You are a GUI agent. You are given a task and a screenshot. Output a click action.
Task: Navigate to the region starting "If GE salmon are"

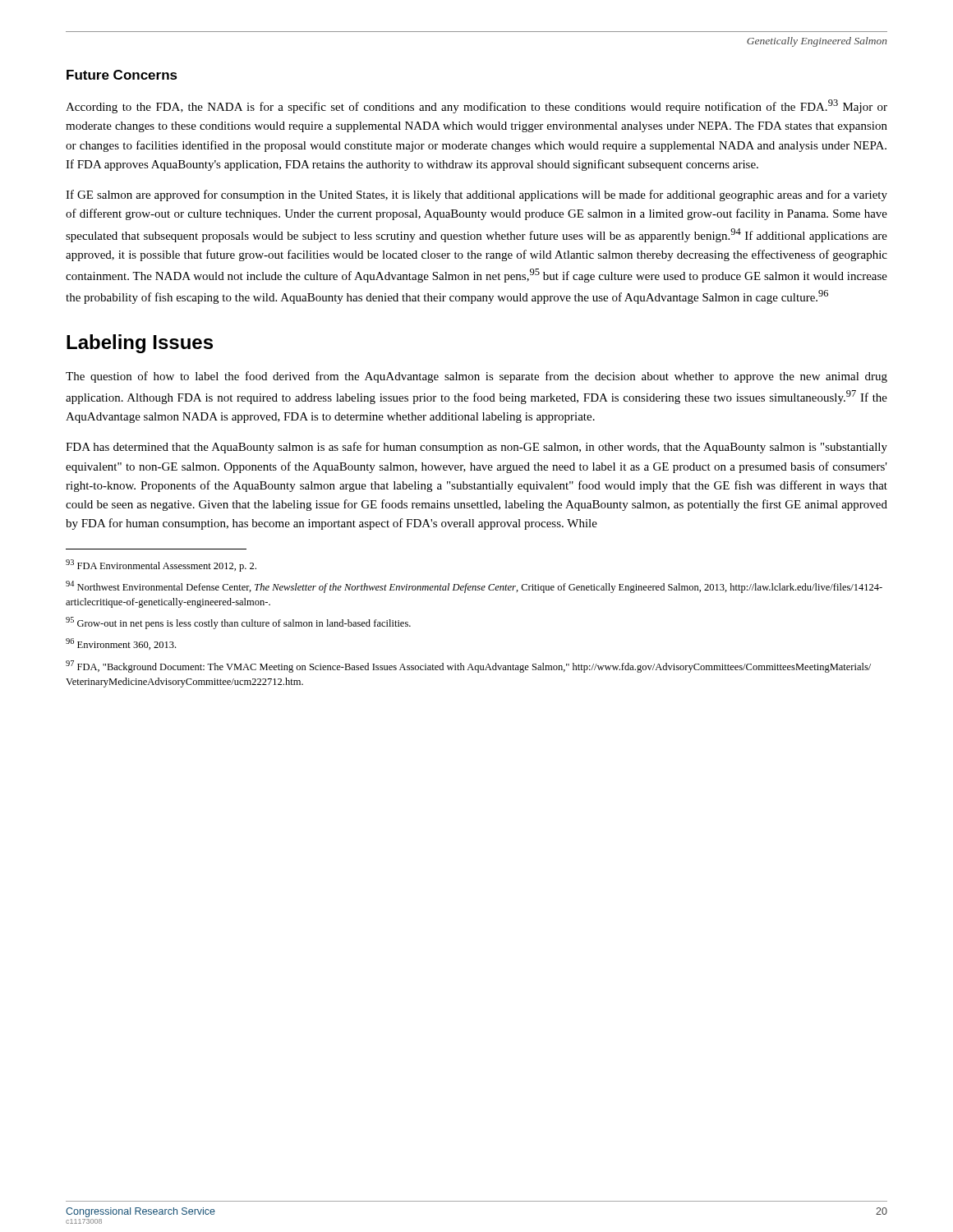476,246
